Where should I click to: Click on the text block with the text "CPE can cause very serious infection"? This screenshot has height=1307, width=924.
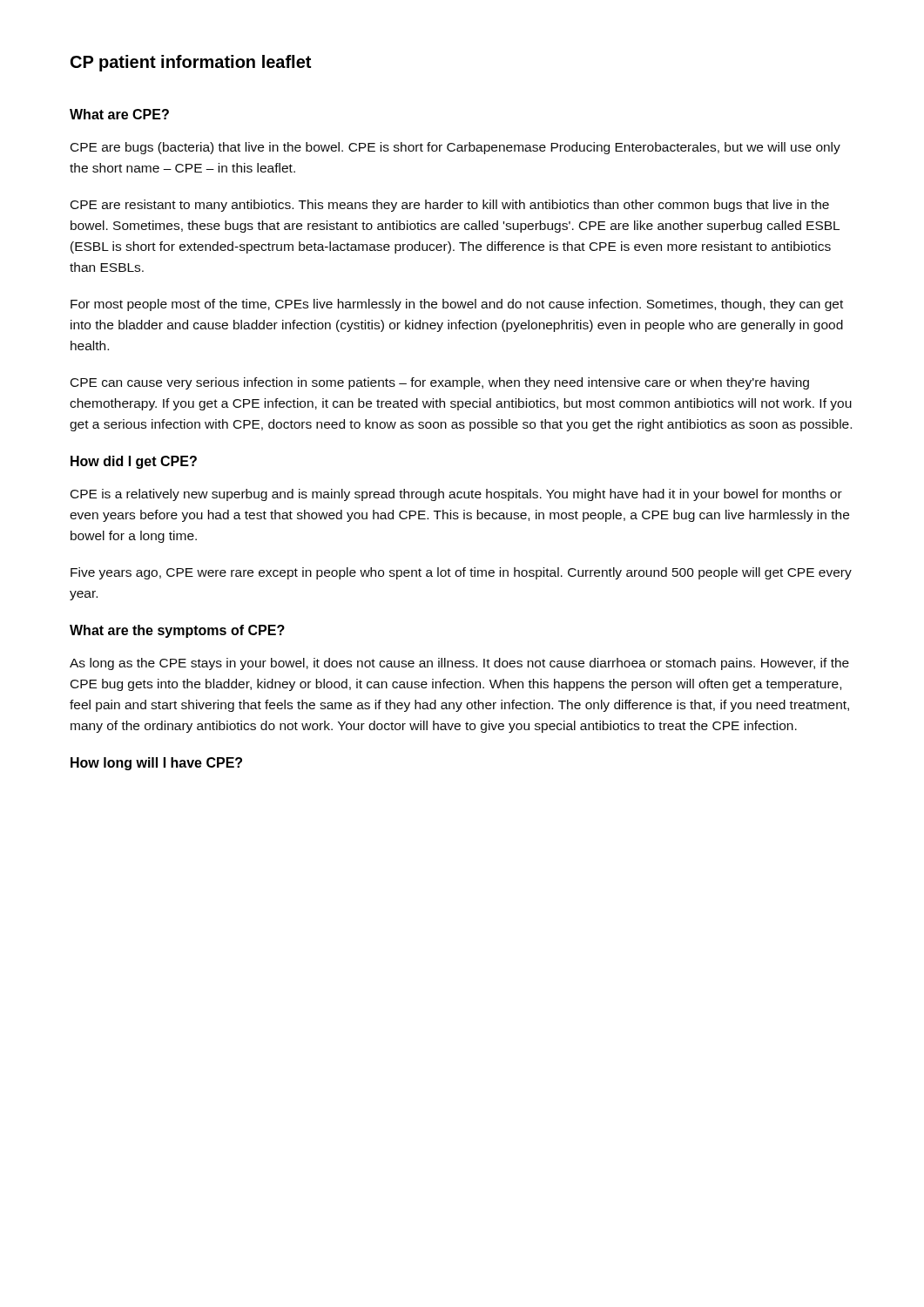click(x=461, y=403)
